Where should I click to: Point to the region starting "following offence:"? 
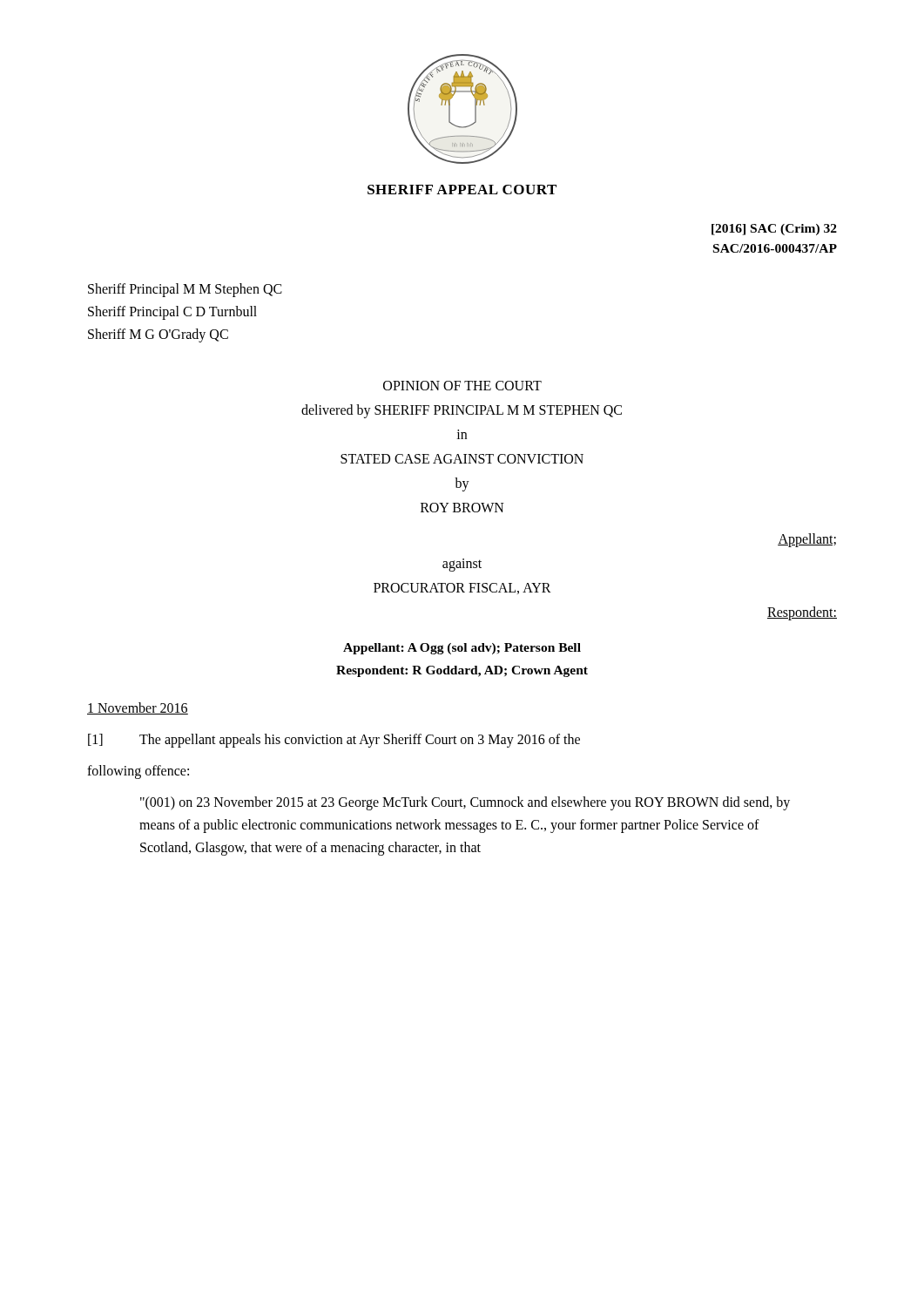tap(139, 771)
